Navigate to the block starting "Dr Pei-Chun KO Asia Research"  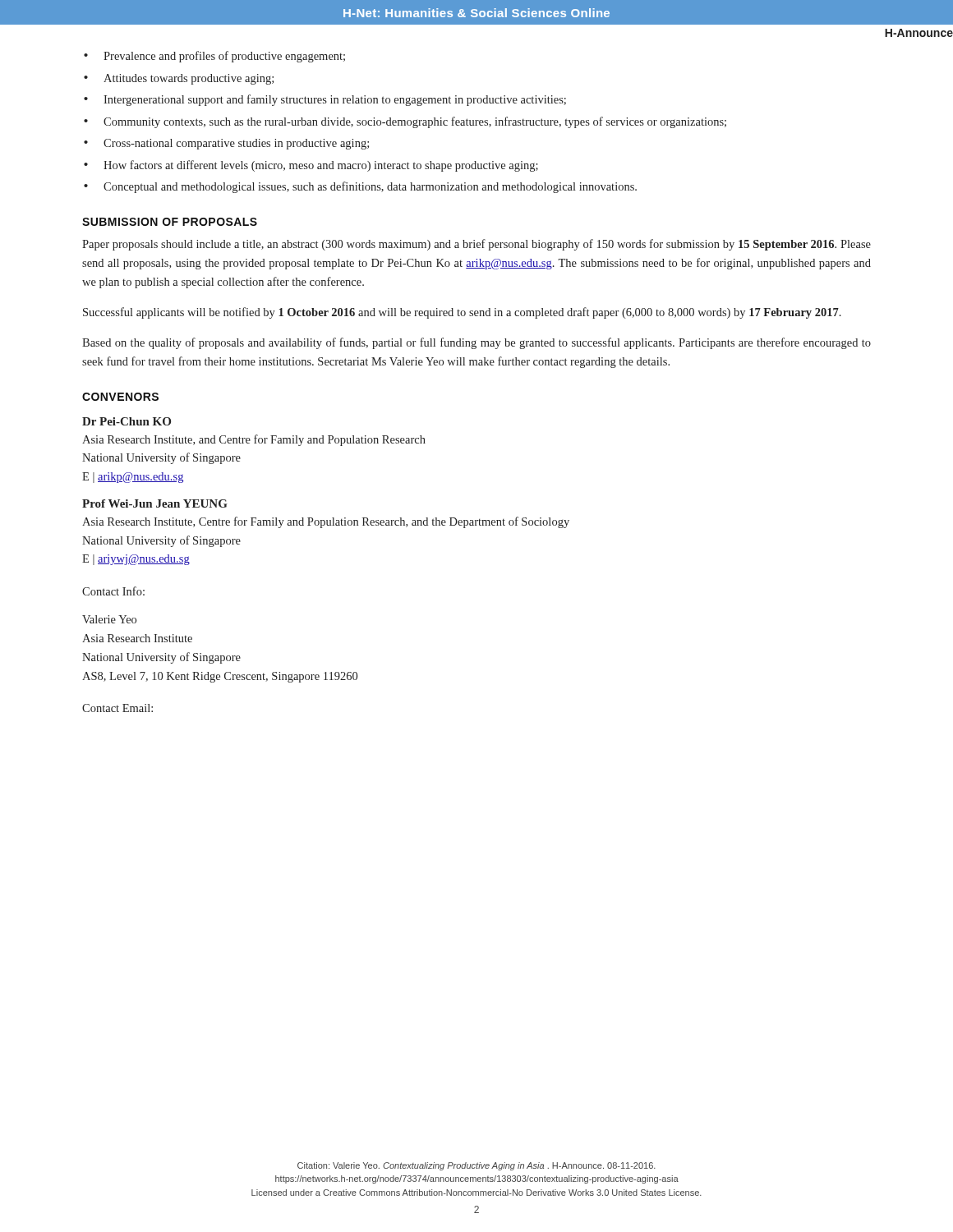[x=127, y=421]
